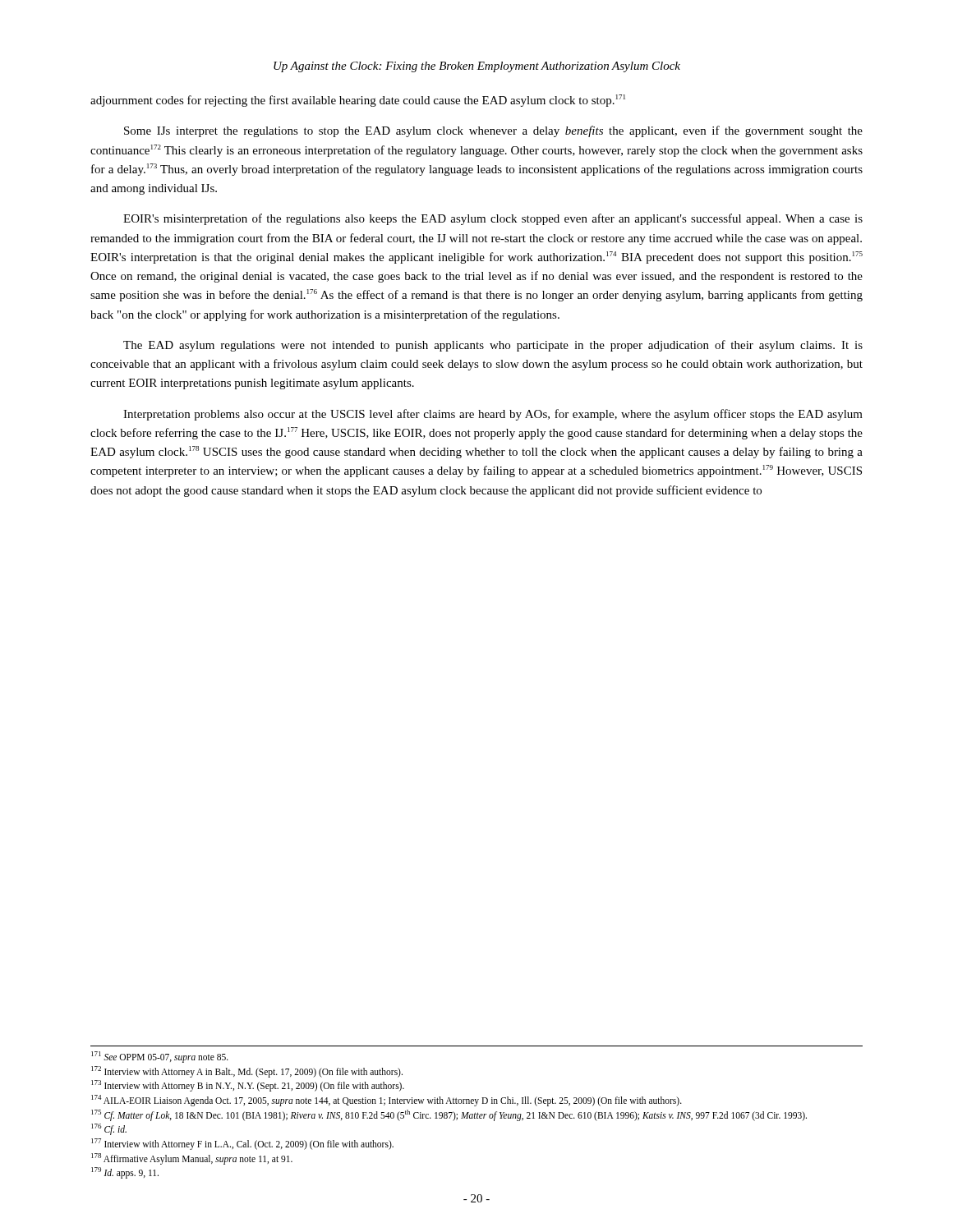The height and width of the screenshot is (1232, 953).
Task: Select the region starting "174 AILA-EOIR Liaison Agenda Oct."
Action: [x=386, y=1100]
